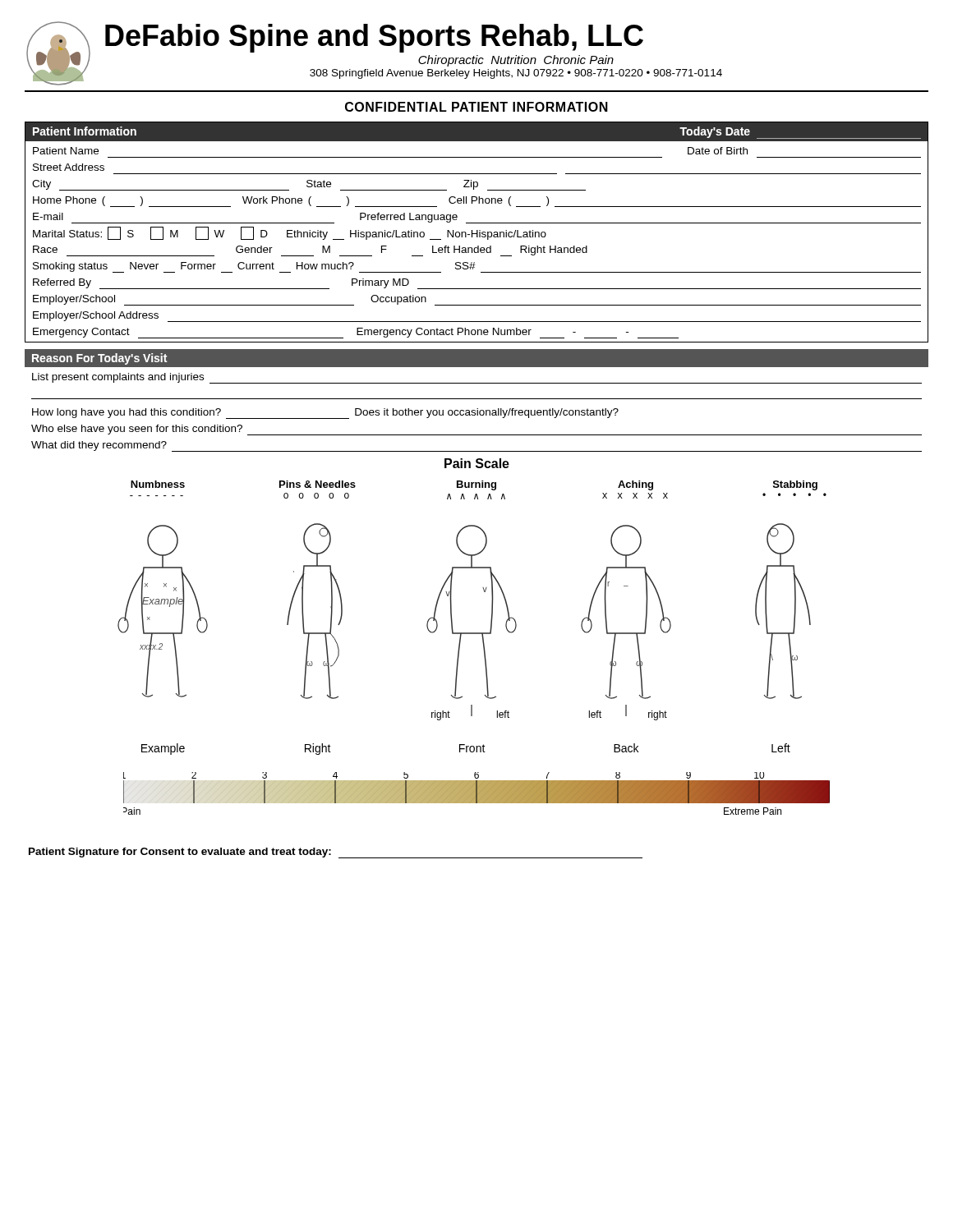Screen dimensions: 1232x953
Task: Where does it say "CONFIDENTIAL PATIENT INFORMATION"?
Action: coord(476,107)
